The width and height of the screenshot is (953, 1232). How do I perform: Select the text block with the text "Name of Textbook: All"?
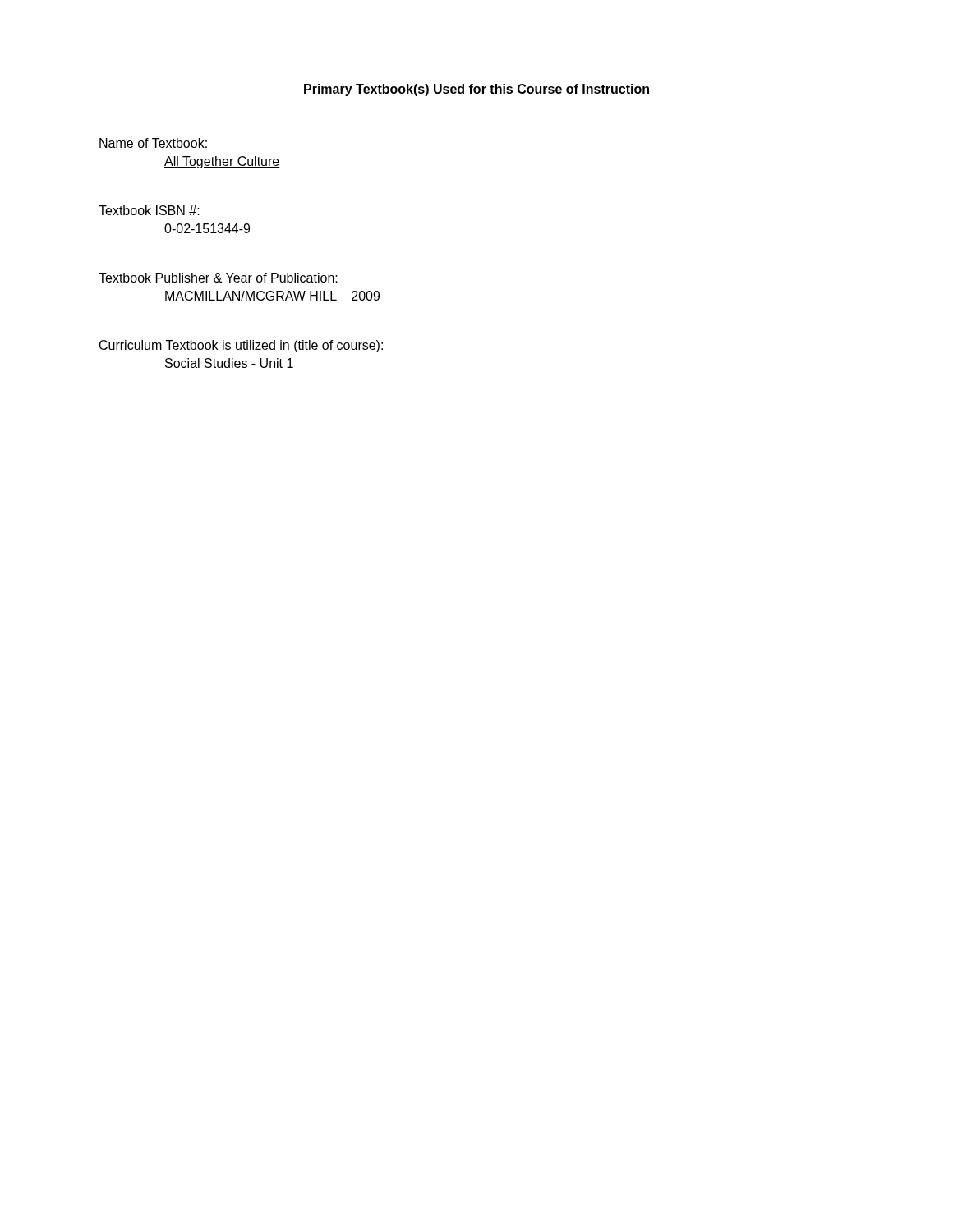click(153, 143)
